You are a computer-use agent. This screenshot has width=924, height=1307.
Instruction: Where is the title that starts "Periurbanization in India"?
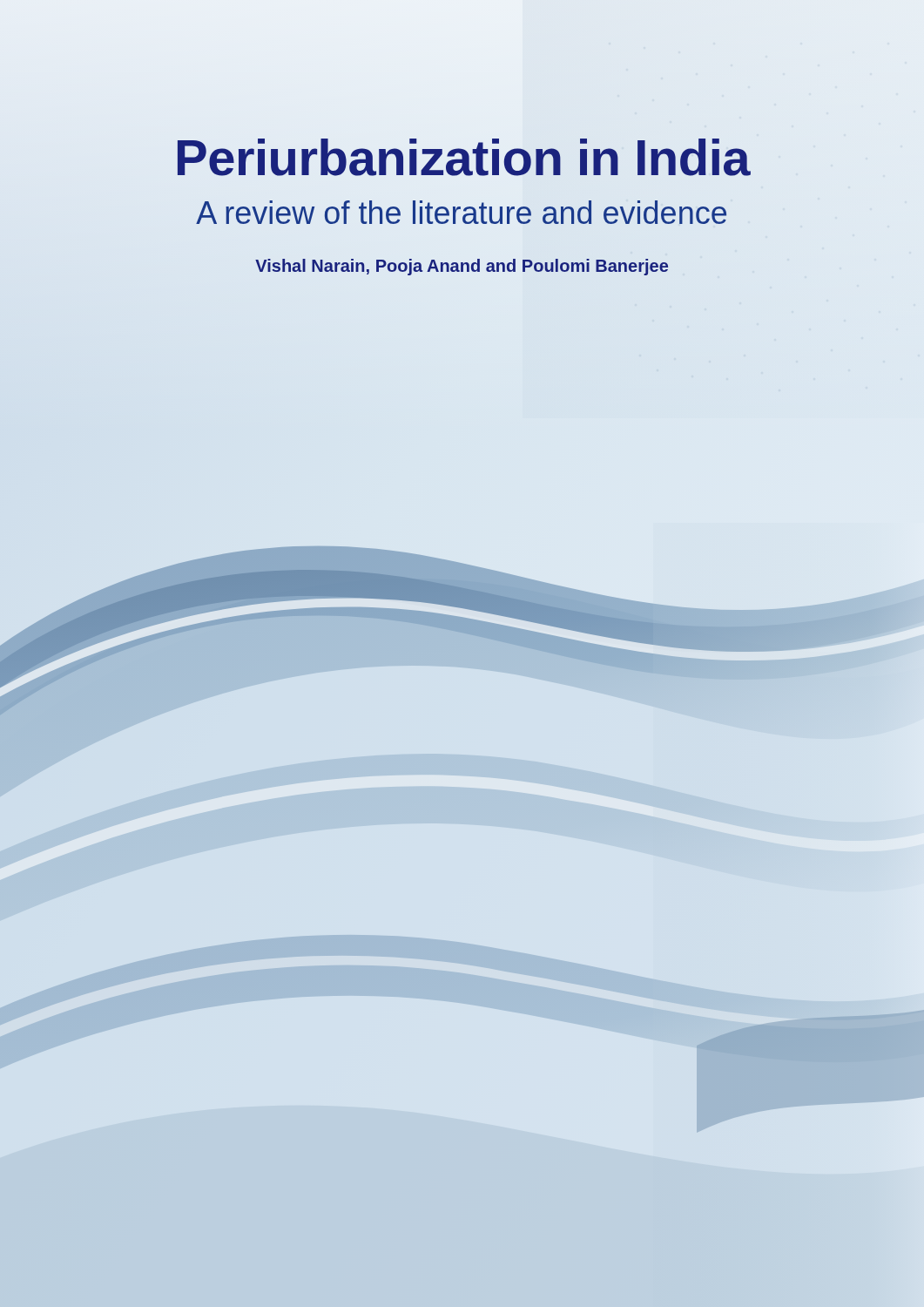[462, 180]
